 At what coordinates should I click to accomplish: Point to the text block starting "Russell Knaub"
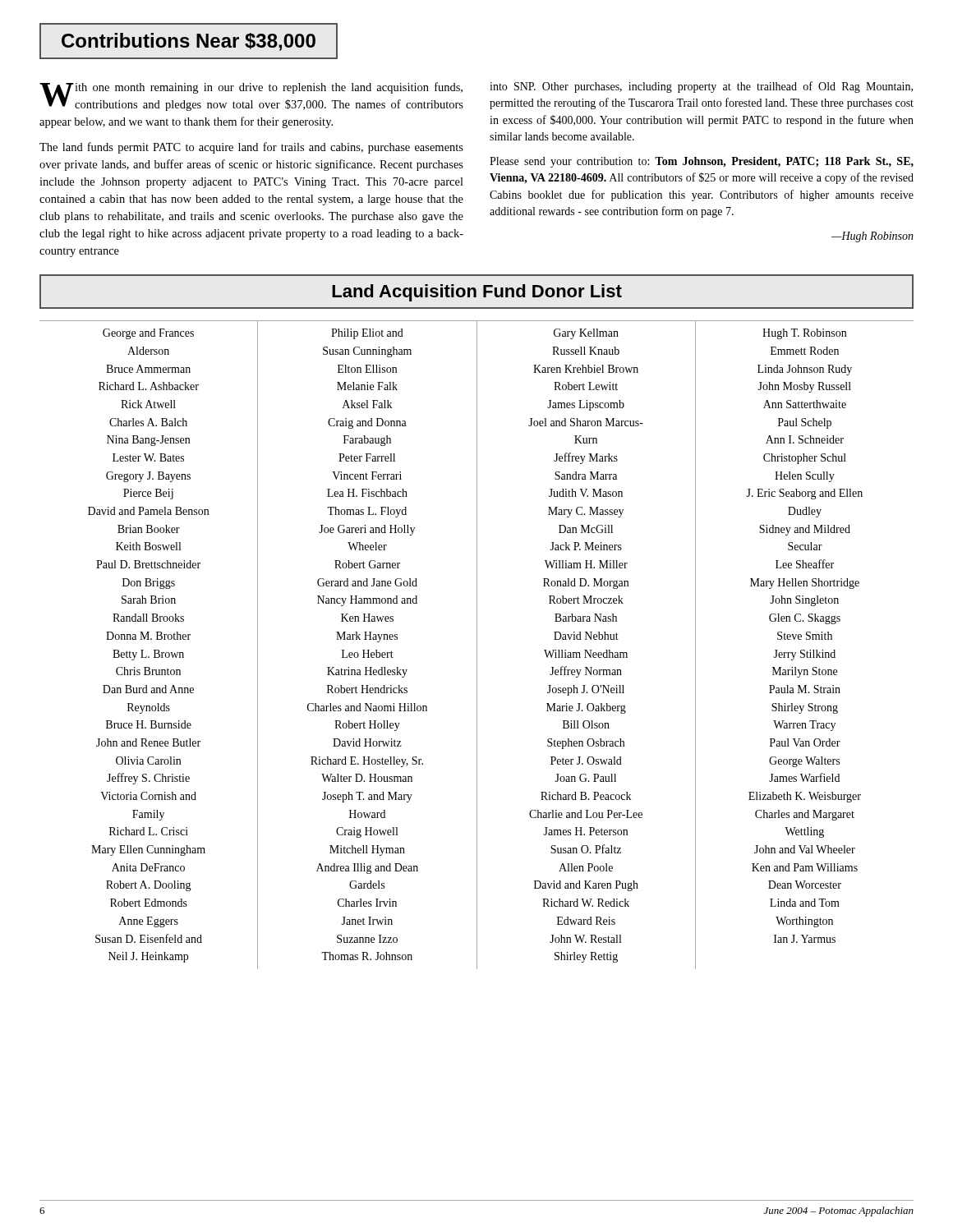[x=586, y=351]
